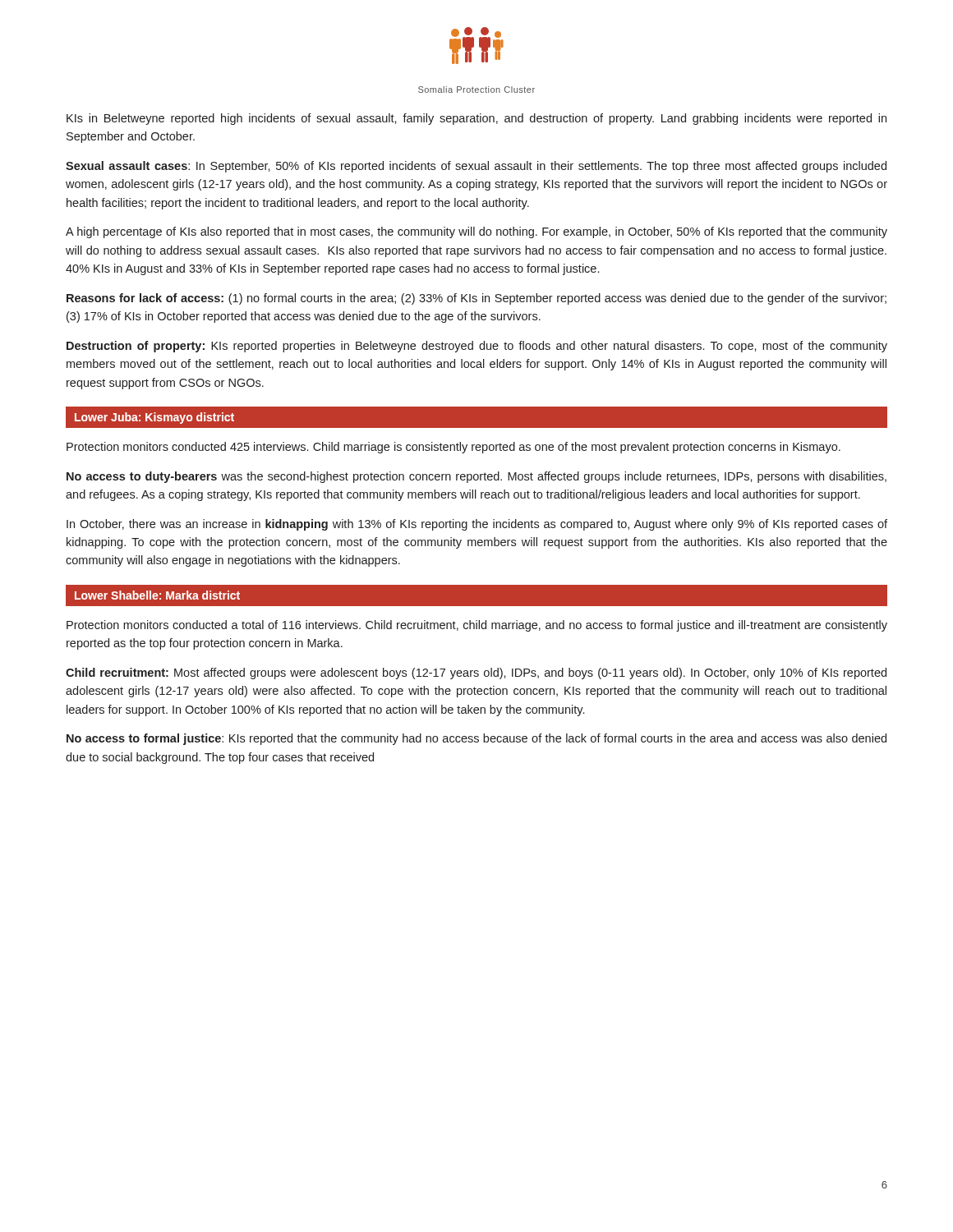Find the text block with the text "Protection monitors conducted a total of"
The height and width of the screenshot is (1232, 953).
[476, 634]
